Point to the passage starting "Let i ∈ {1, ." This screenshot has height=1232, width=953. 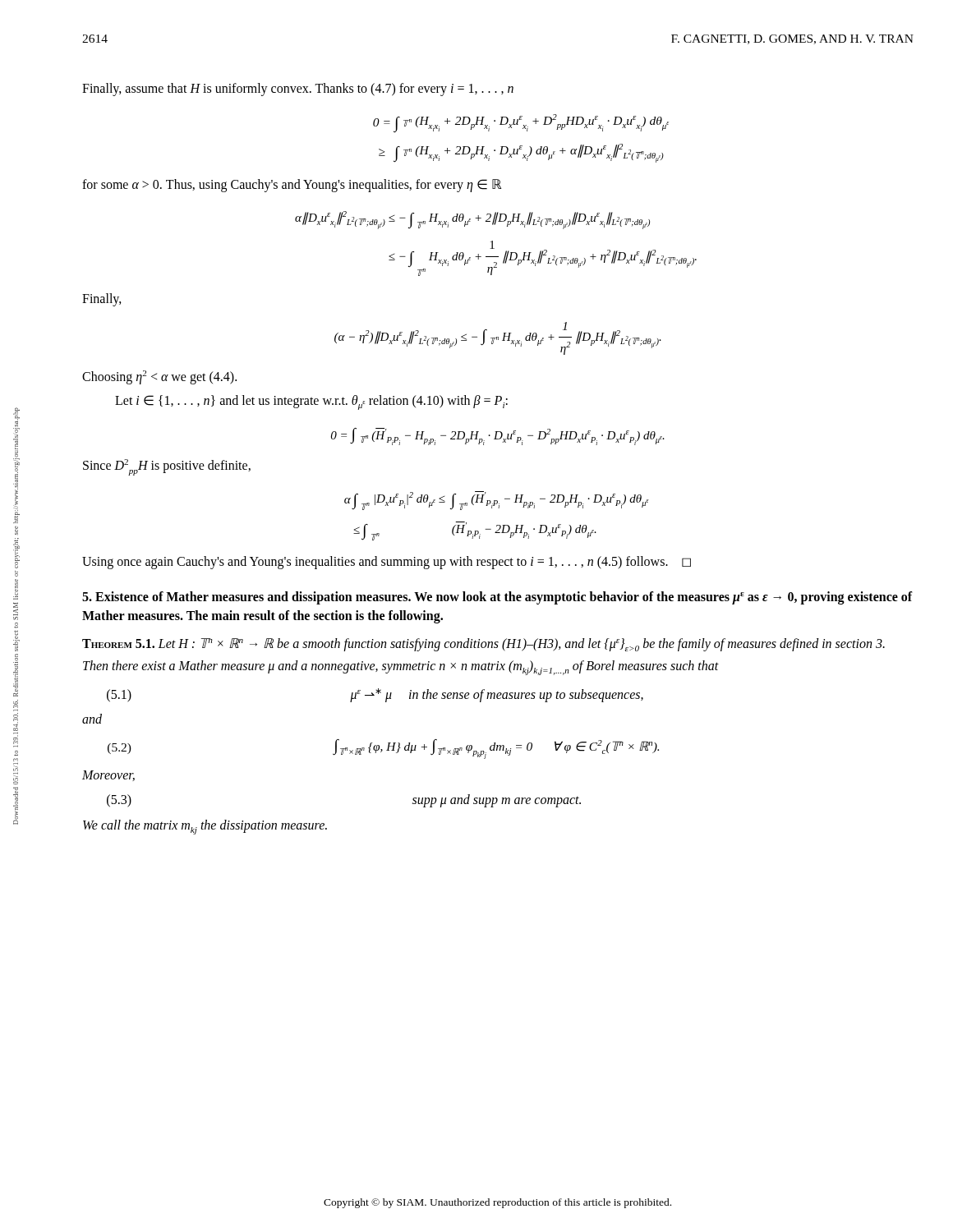[x=498, y=402]
